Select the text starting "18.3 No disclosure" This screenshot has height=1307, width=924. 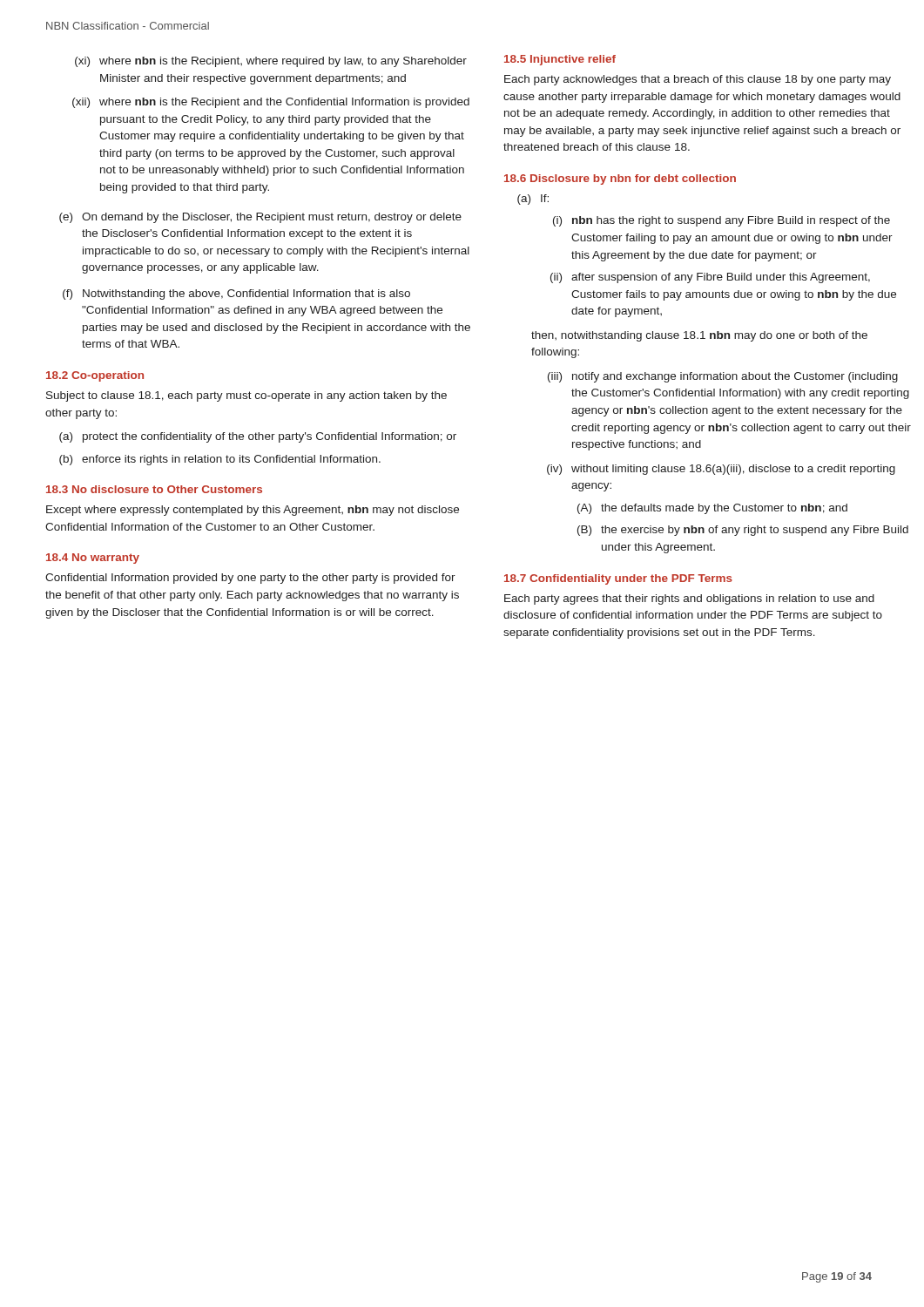pyautogui.click(x=154, y=489)
